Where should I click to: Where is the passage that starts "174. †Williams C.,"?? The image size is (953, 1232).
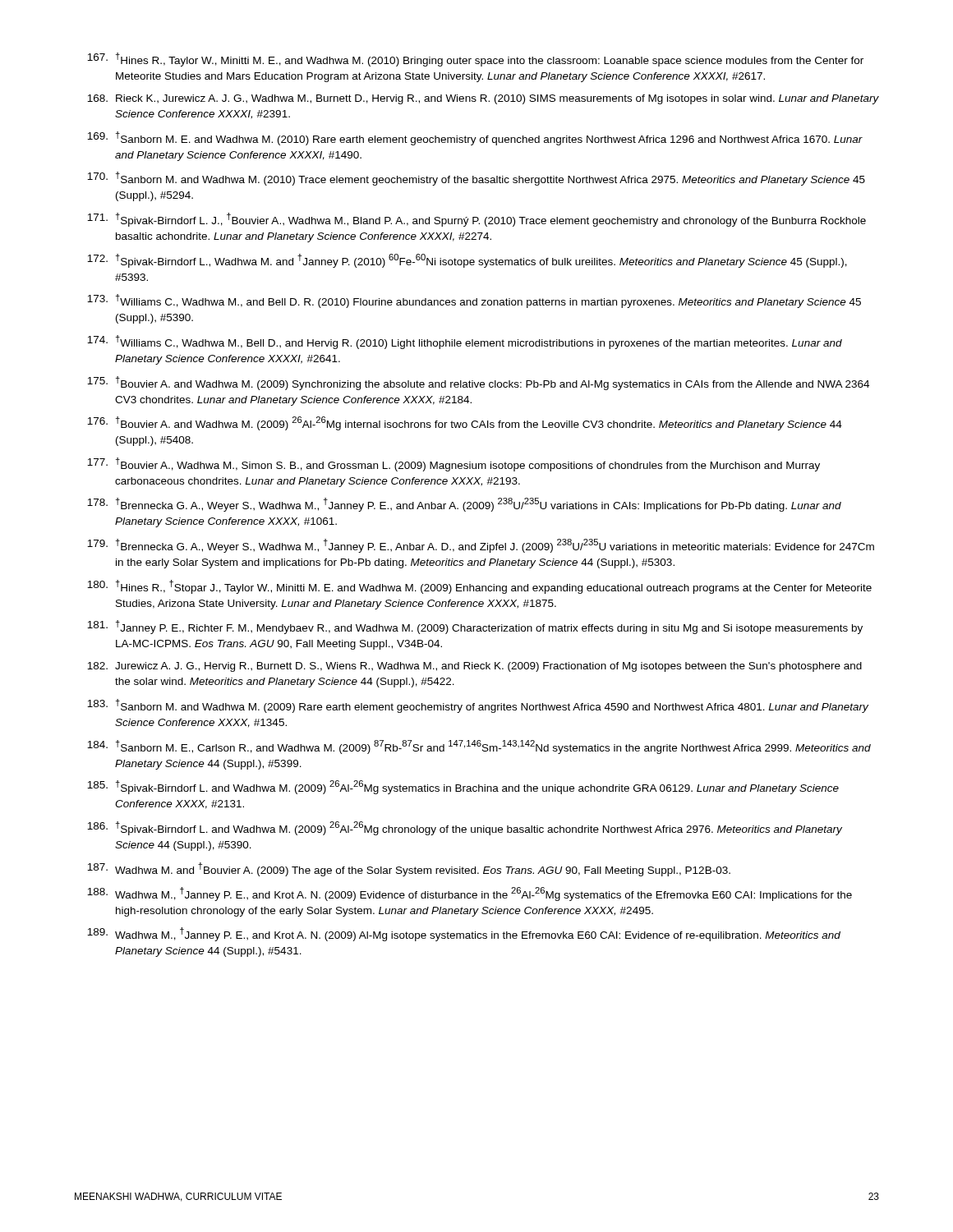point(476,349)
